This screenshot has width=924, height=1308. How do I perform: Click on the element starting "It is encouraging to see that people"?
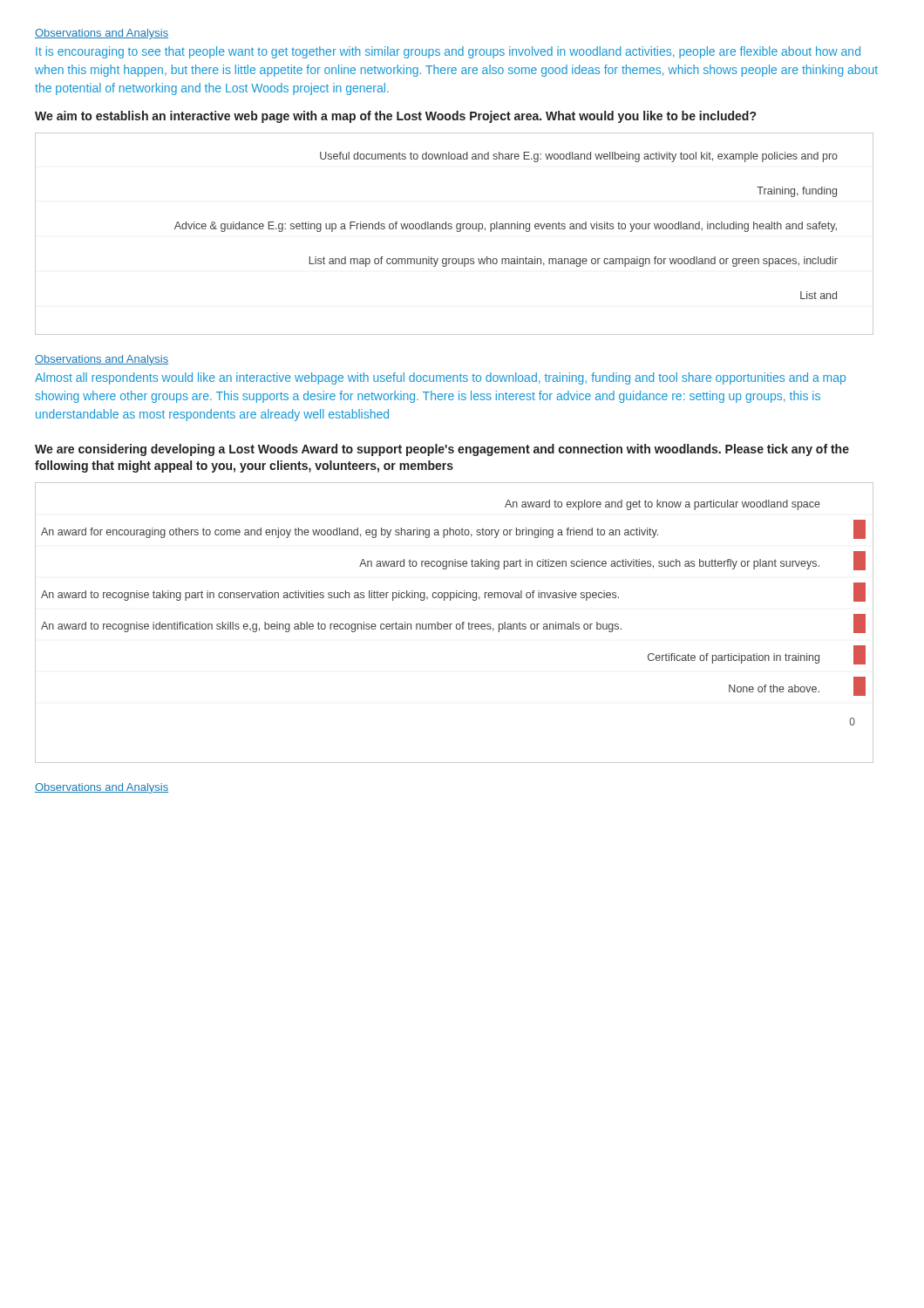[456, 70]
